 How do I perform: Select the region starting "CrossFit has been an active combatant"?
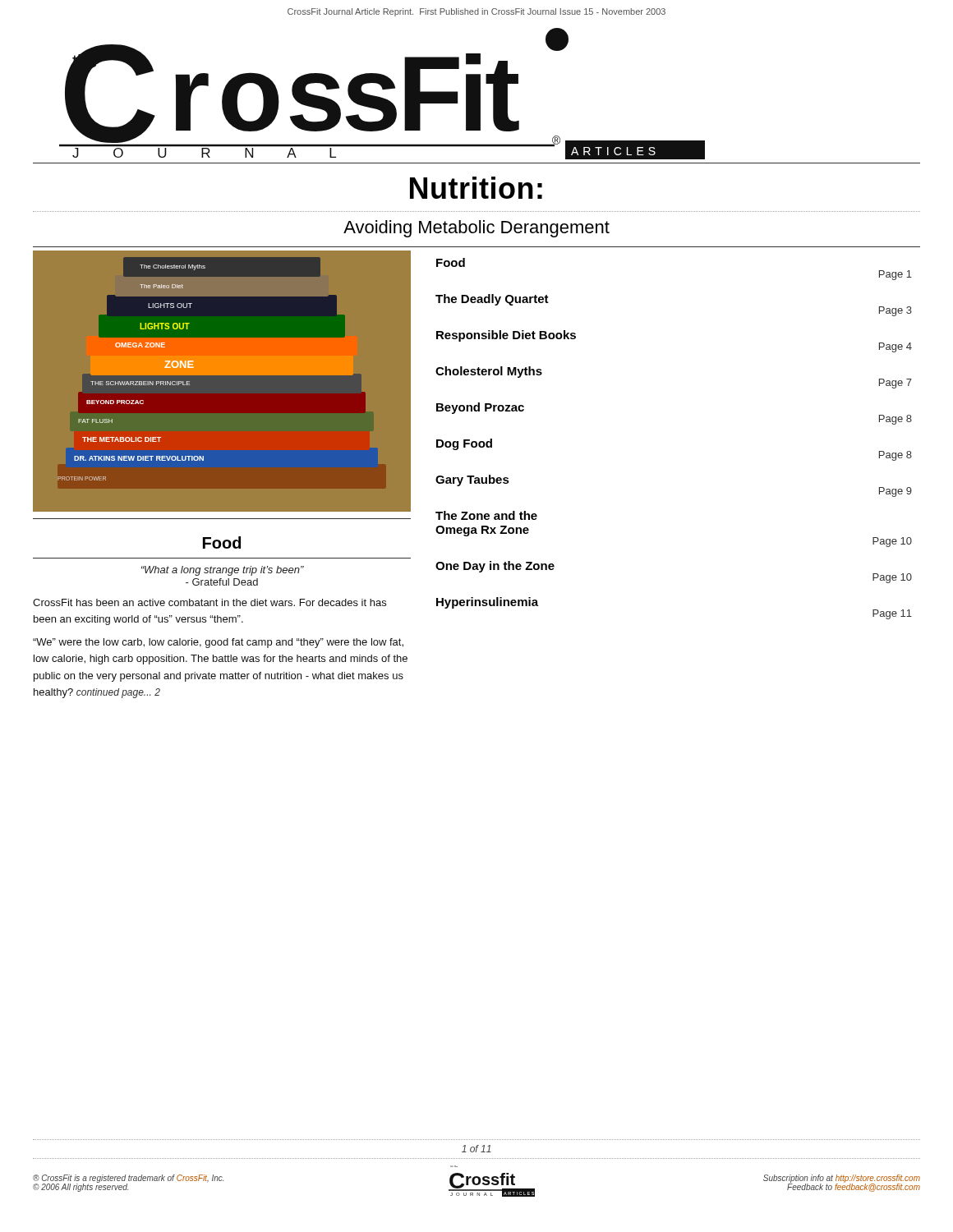210,611
